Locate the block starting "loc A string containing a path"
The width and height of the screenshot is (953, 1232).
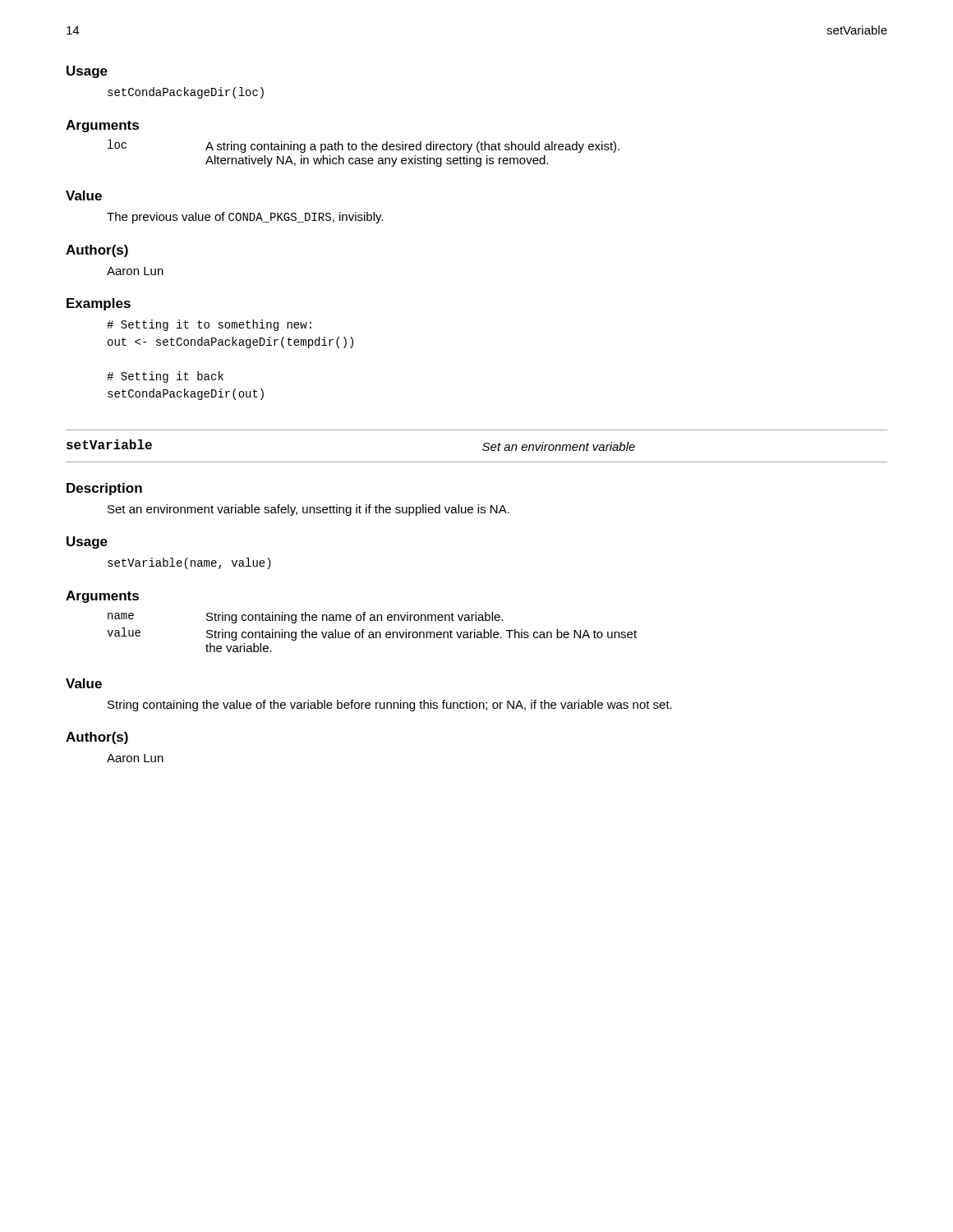[476, 153]
